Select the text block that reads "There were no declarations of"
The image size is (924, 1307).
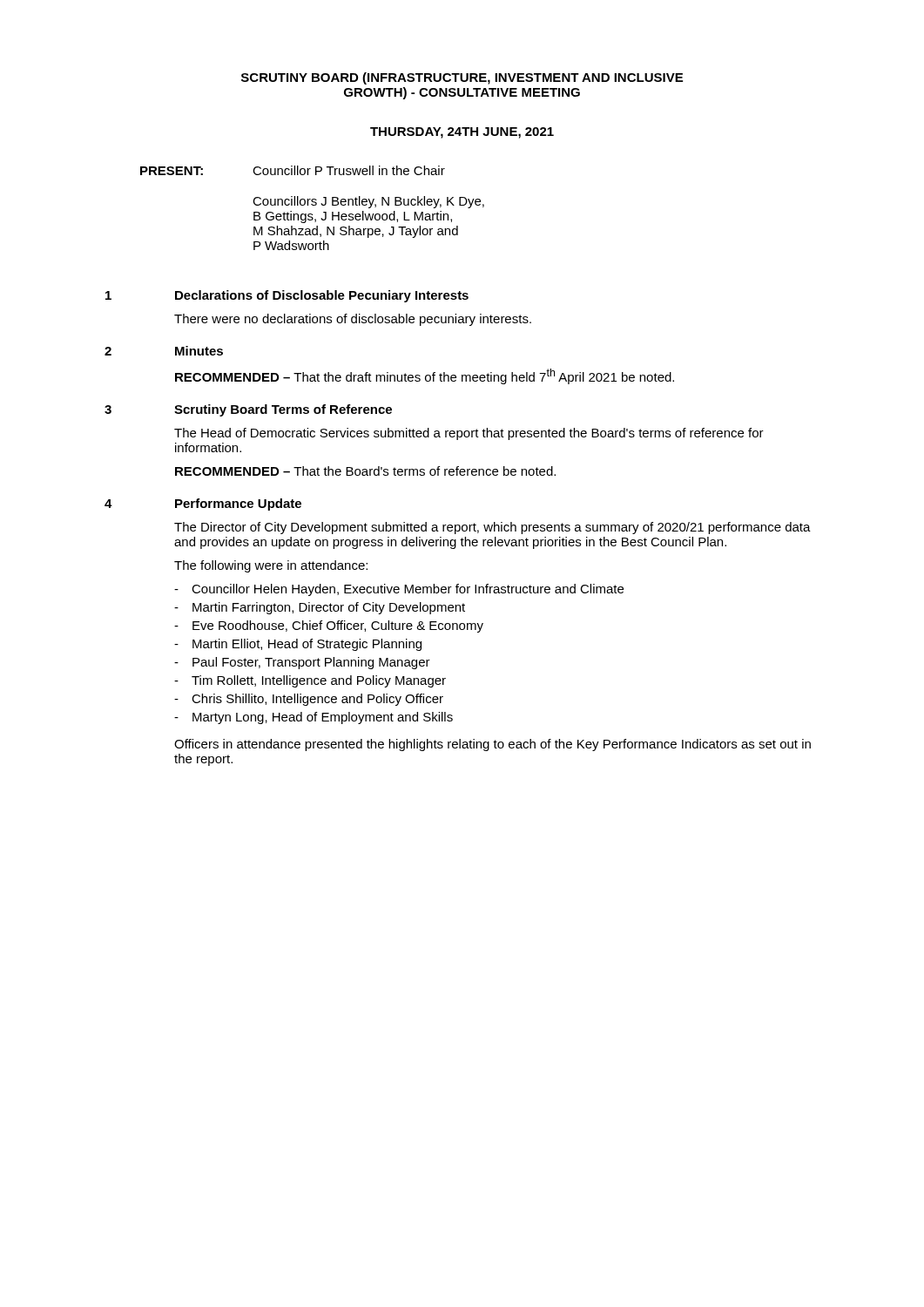pyautogui.click(x=353, y=318)
